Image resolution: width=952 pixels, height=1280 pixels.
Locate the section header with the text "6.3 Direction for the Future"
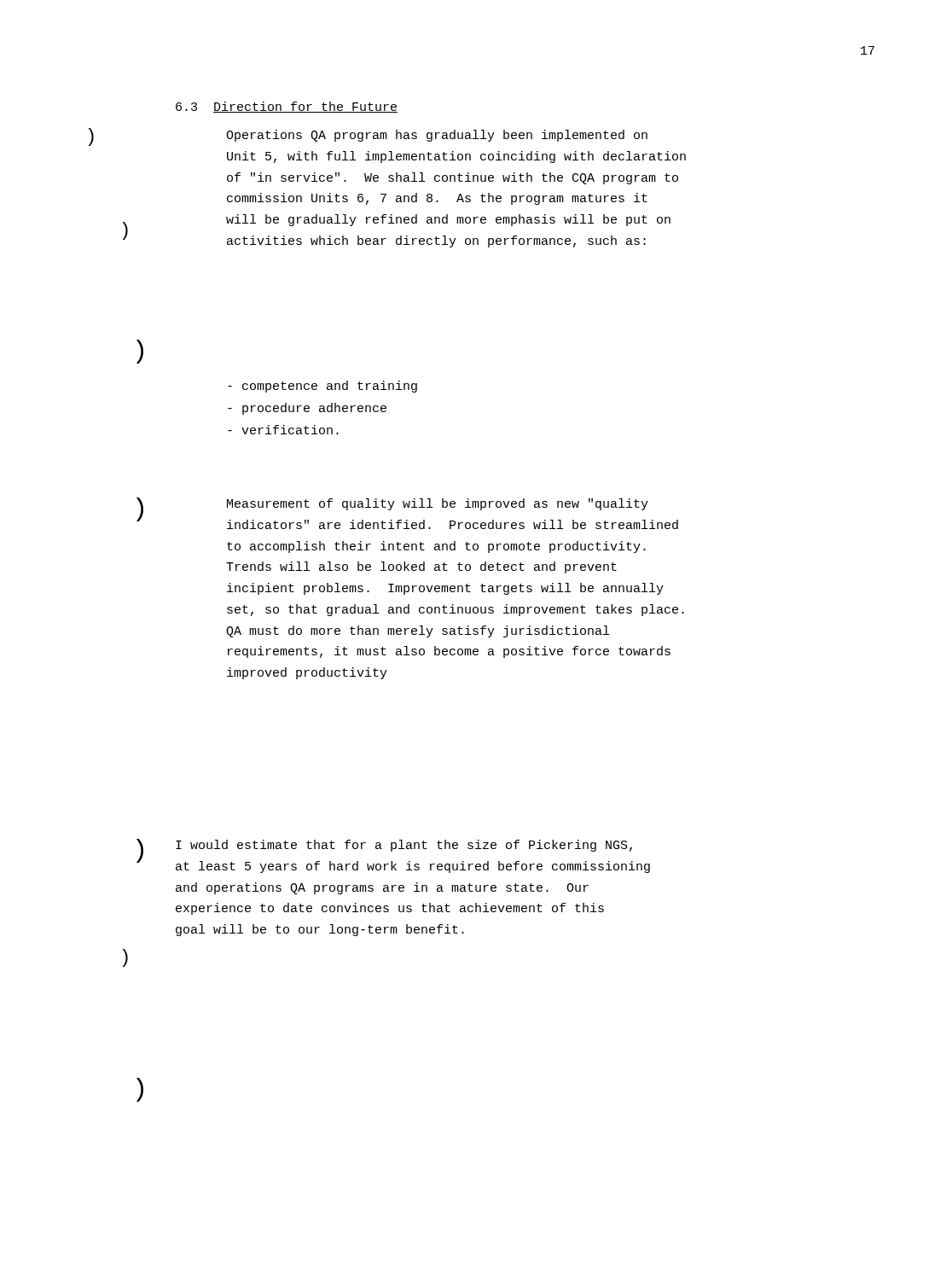(x=286, y=108)
